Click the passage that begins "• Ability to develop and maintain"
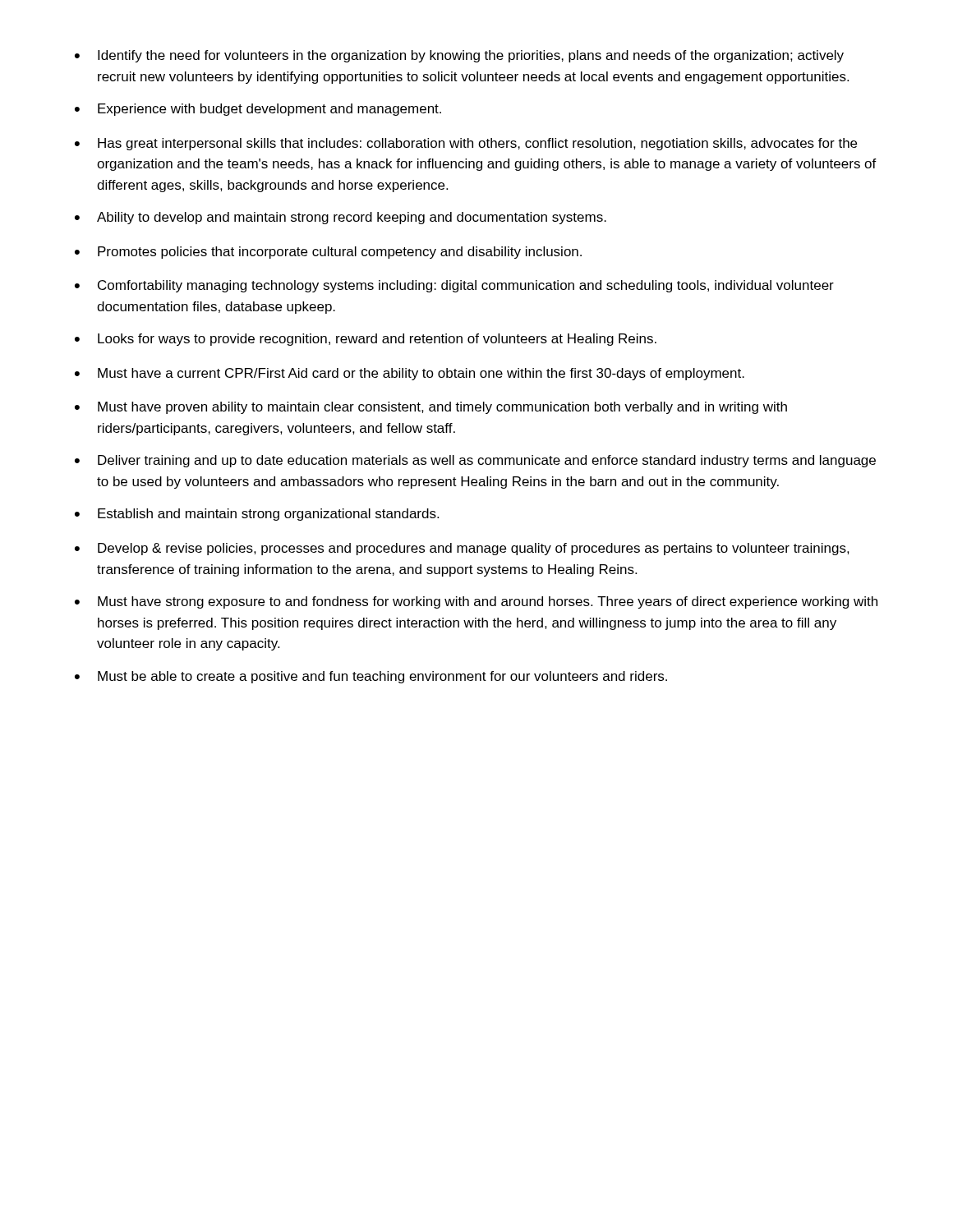This screenshot has width=953, height=1232. [476, 218]
